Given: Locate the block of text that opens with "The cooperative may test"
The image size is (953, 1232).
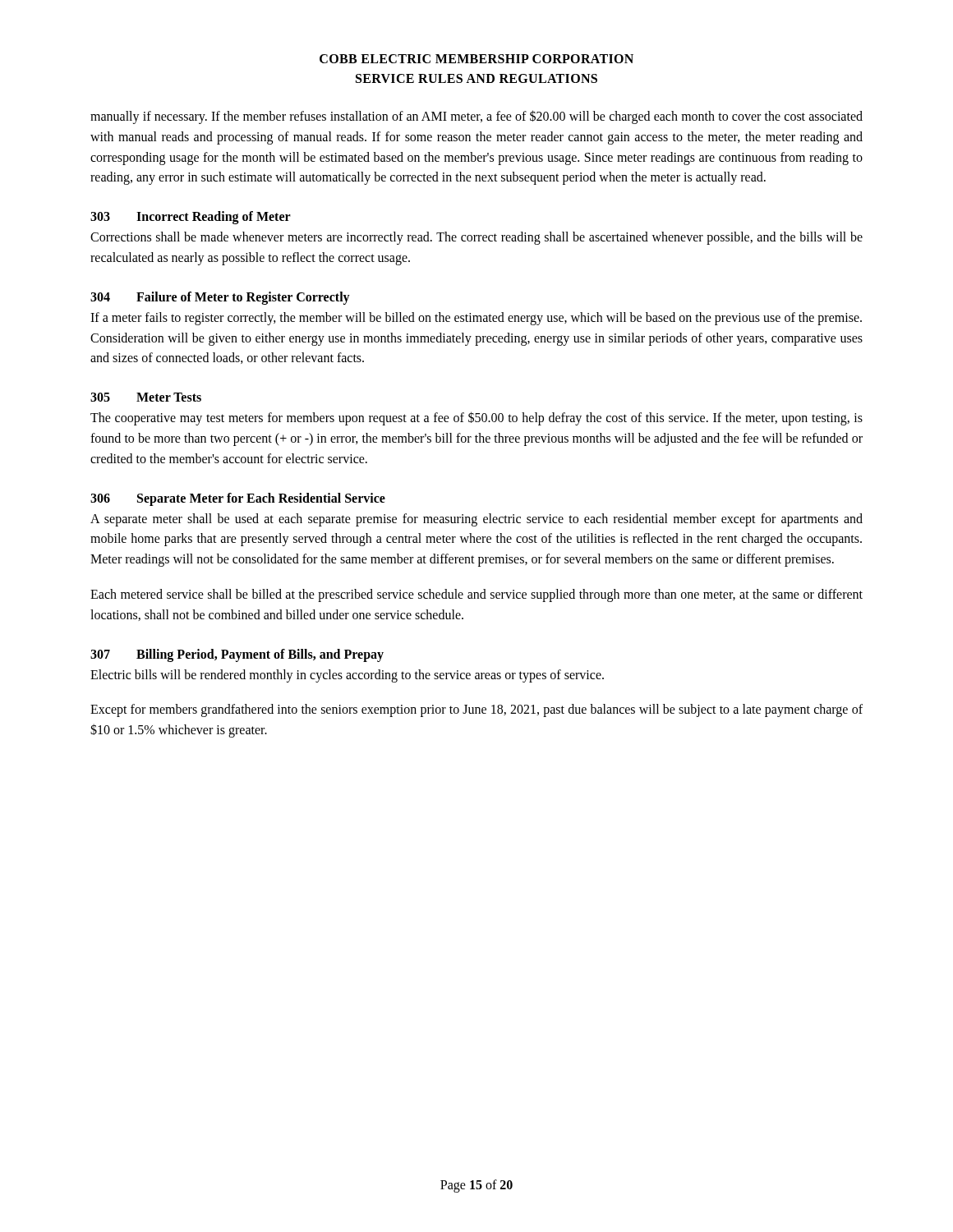Looking at the screenshot, I should [476, 438].
